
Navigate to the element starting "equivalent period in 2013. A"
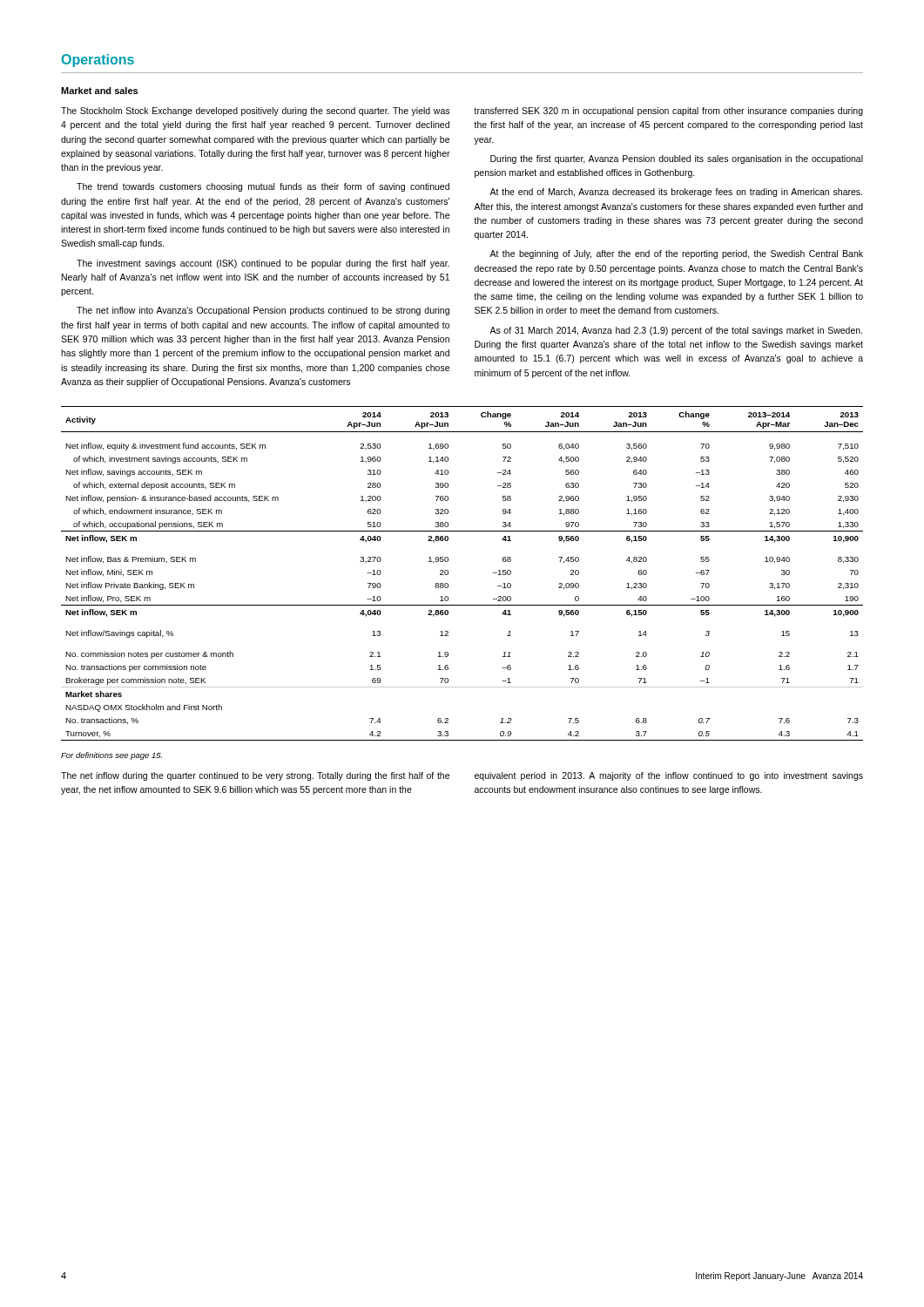coord(669,783)
